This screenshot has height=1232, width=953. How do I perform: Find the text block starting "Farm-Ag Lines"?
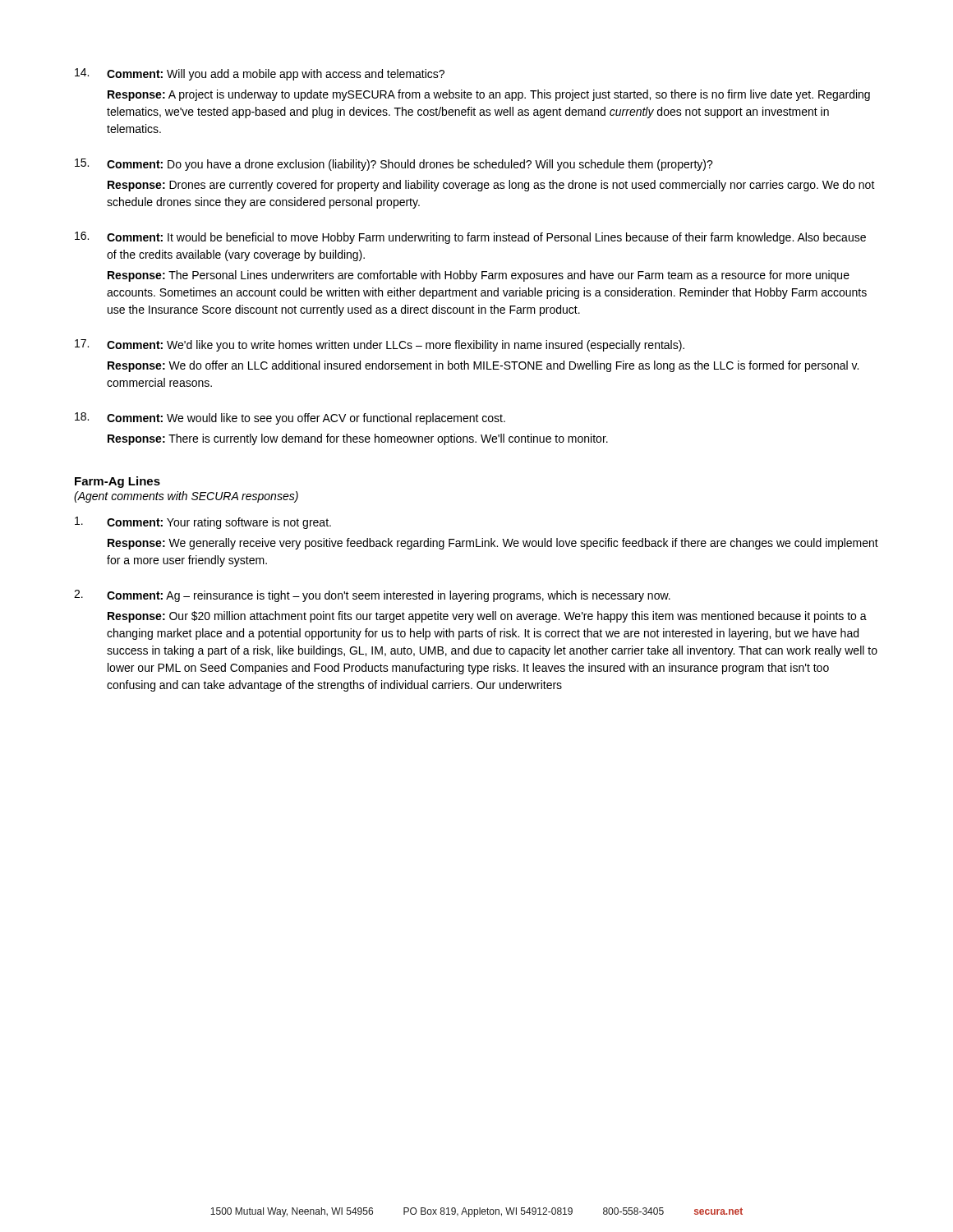(x=117, y=481)
